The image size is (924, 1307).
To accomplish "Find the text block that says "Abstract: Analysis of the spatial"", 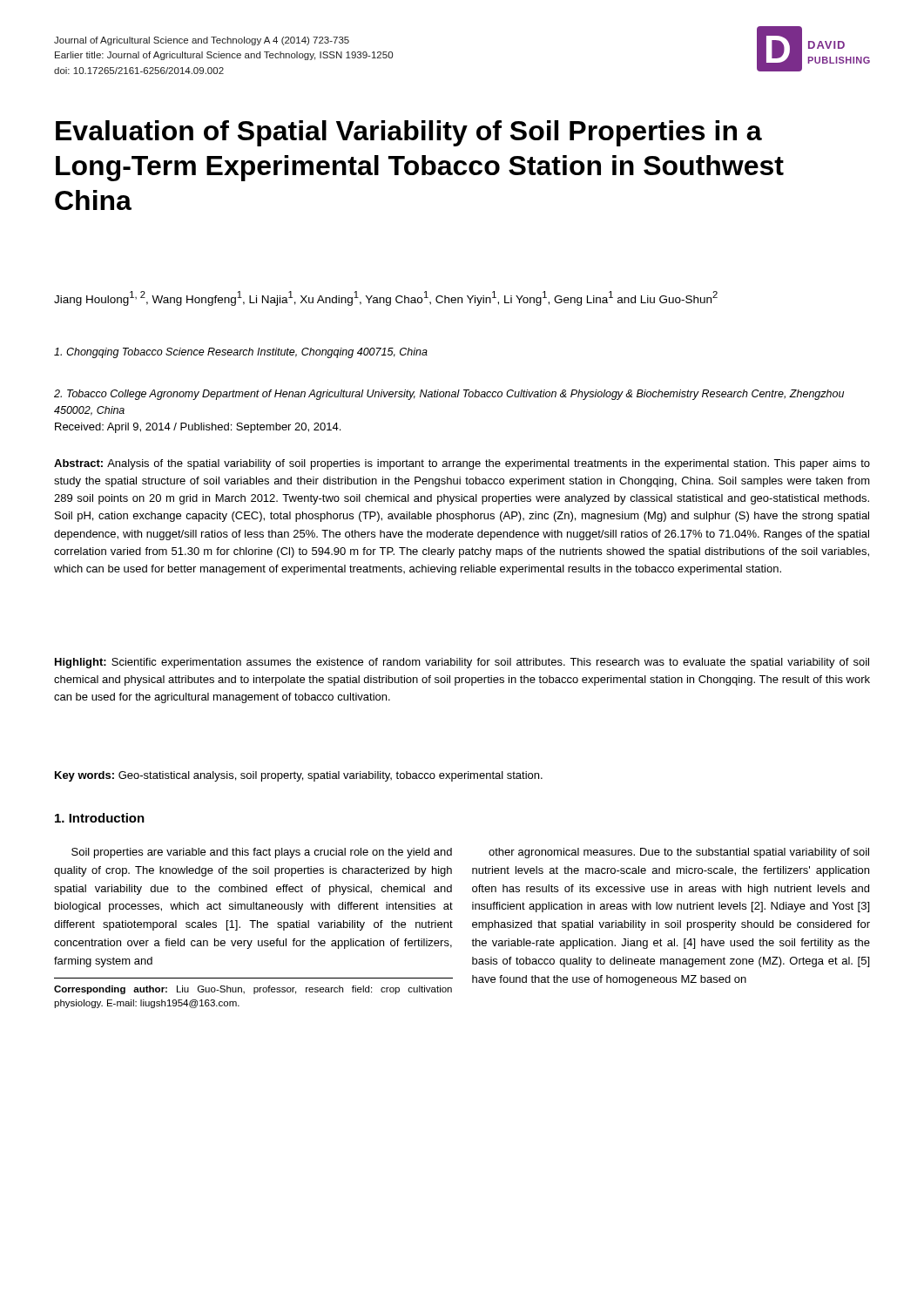I will point(462,516).
